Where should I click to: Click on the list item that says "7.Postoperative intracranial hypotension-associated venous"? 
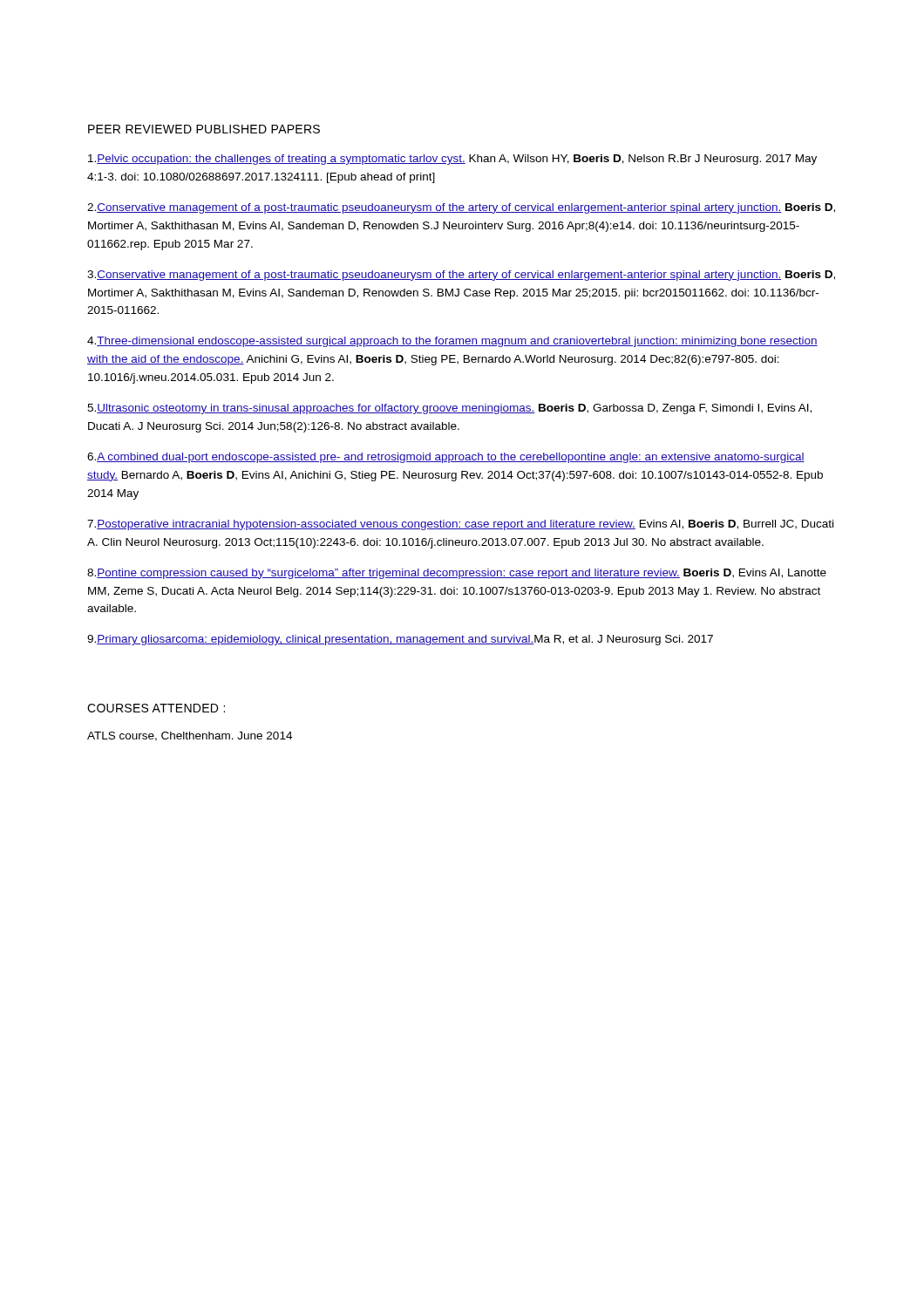click(x=461, y=533)
